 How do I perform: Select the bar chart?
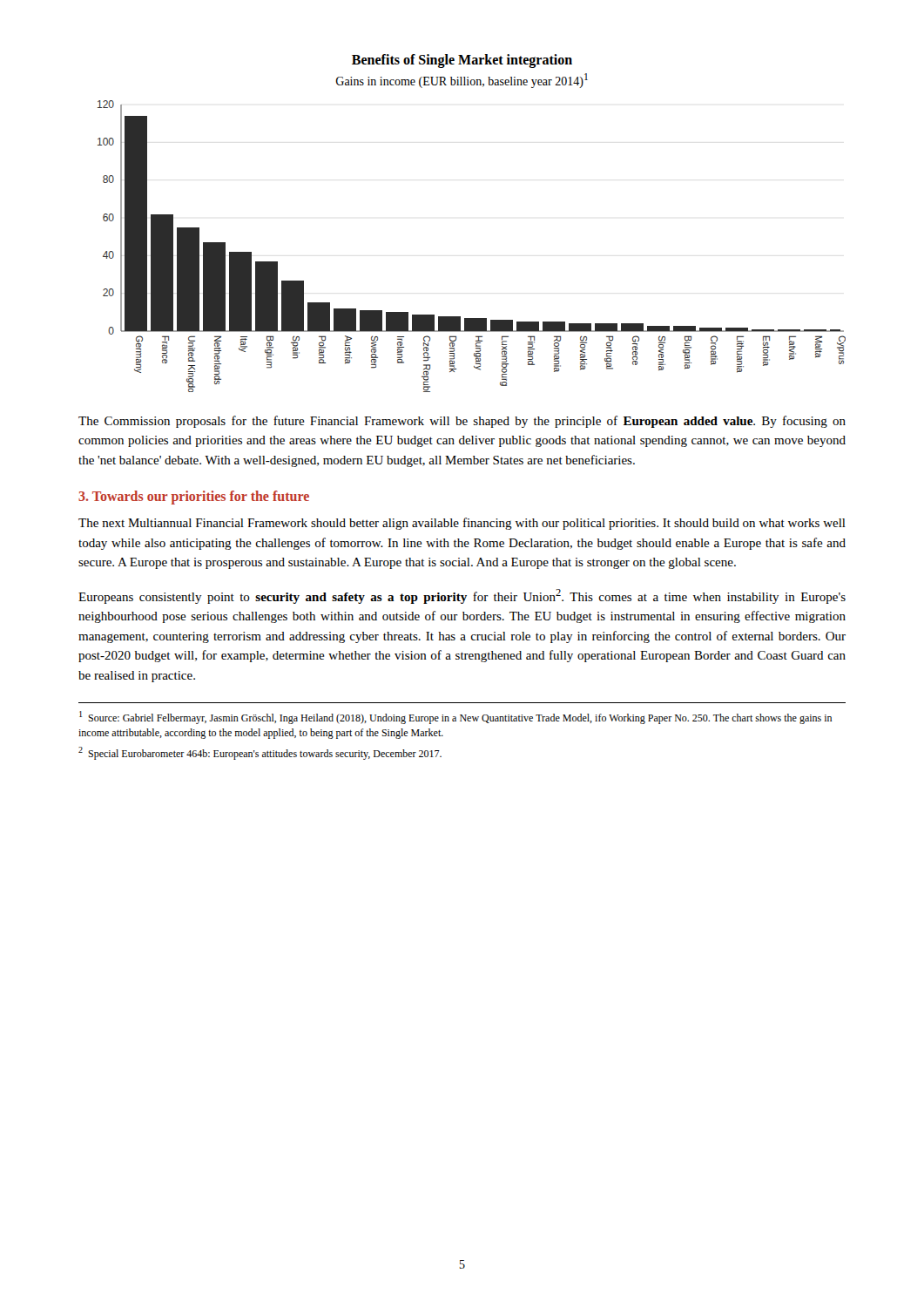tap(462, 245)
